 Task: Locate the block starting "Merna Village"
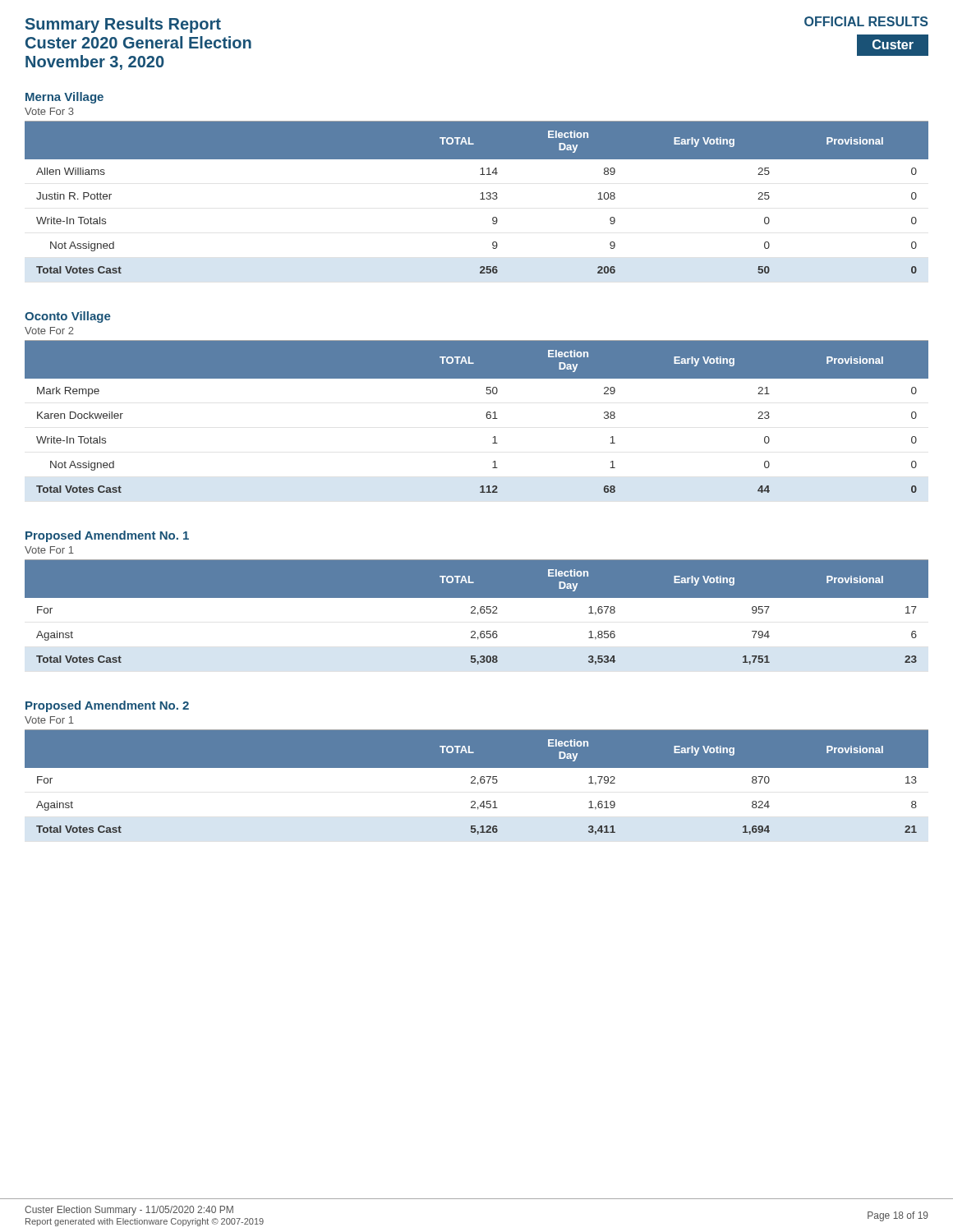click(64, 97)
